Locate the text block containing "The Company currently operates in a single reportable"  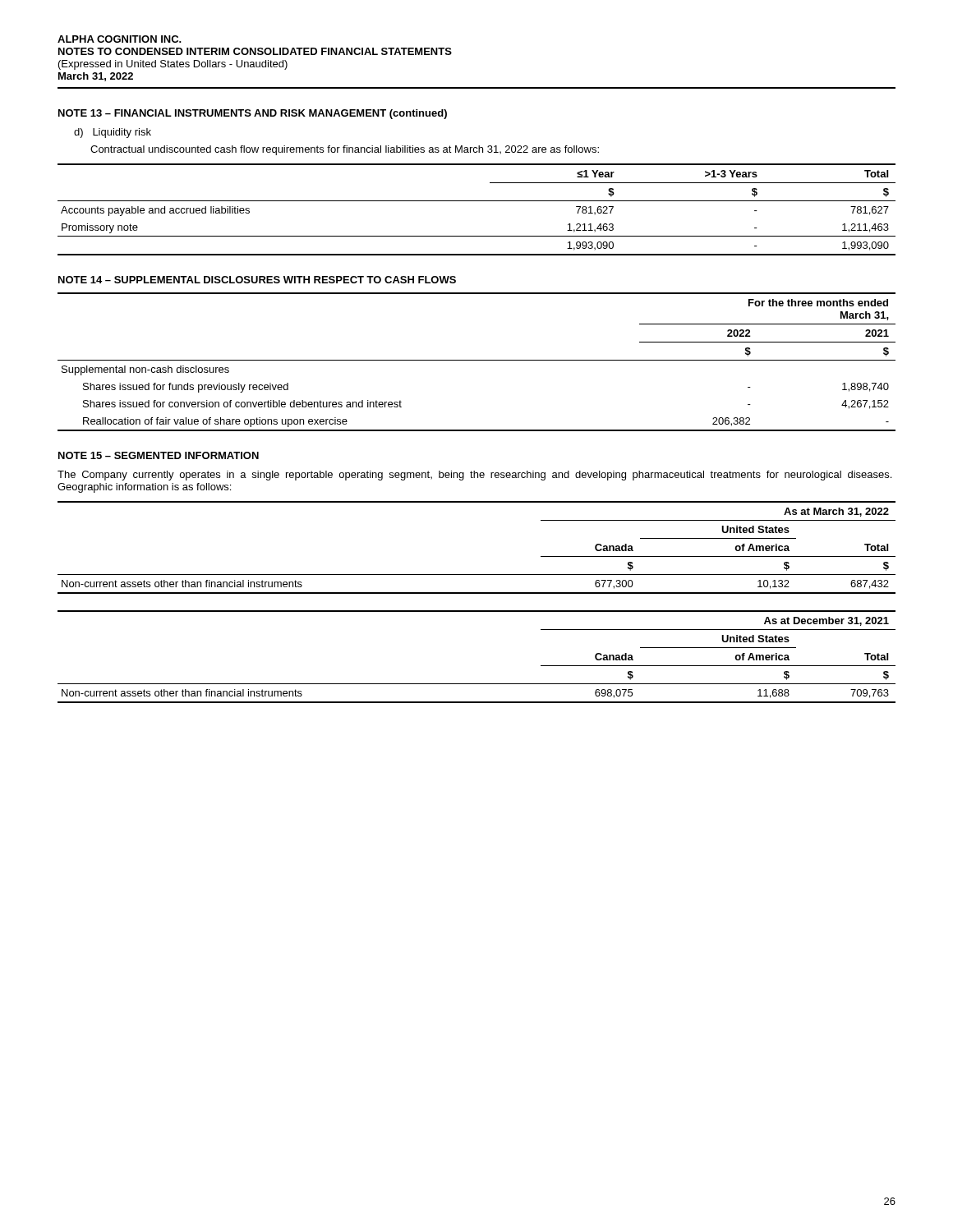pos(476,480)
